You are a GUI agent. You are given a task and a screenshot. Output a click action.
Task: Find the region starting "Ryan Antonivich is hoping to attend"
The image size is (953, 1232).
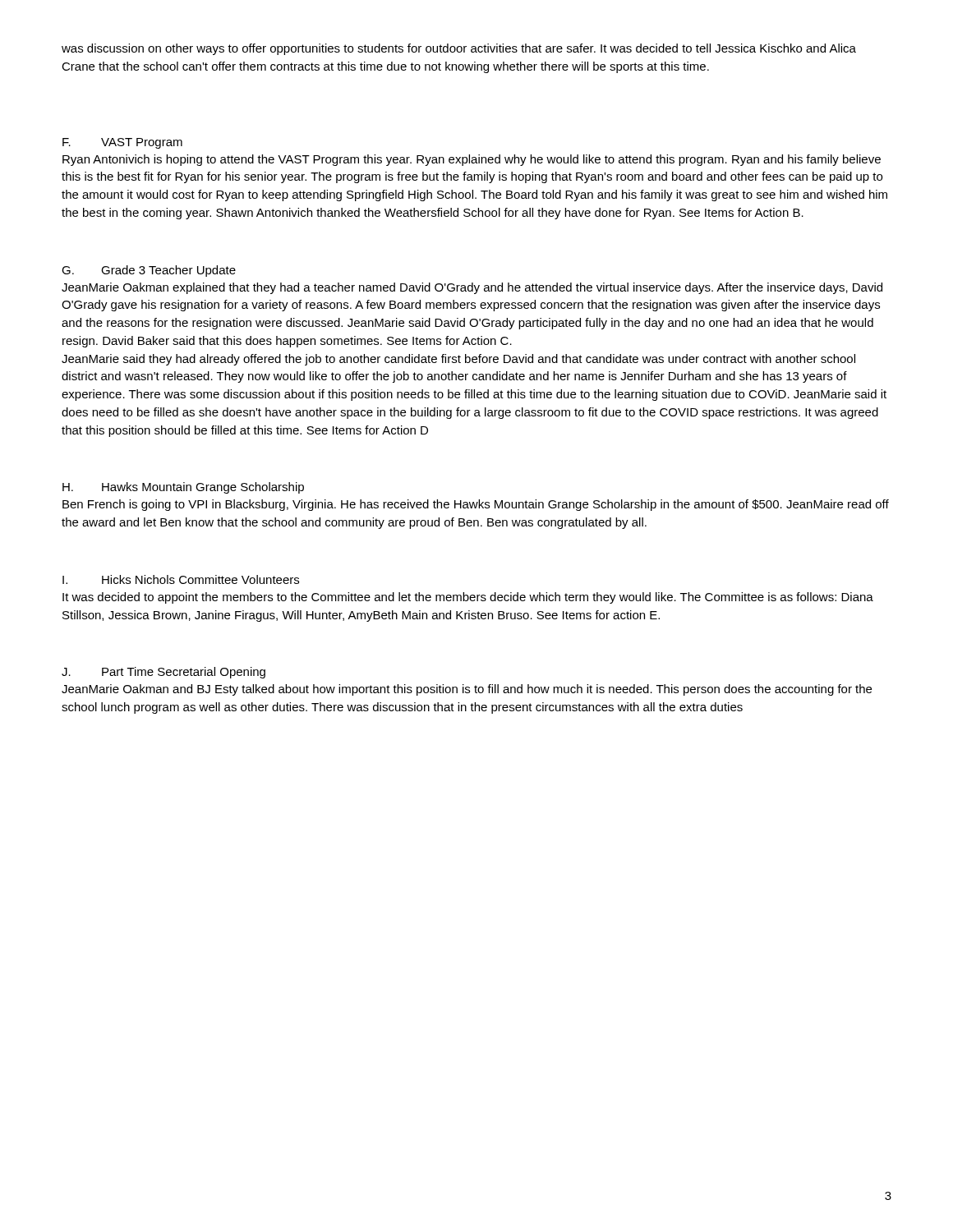click(x=476, y=186)
